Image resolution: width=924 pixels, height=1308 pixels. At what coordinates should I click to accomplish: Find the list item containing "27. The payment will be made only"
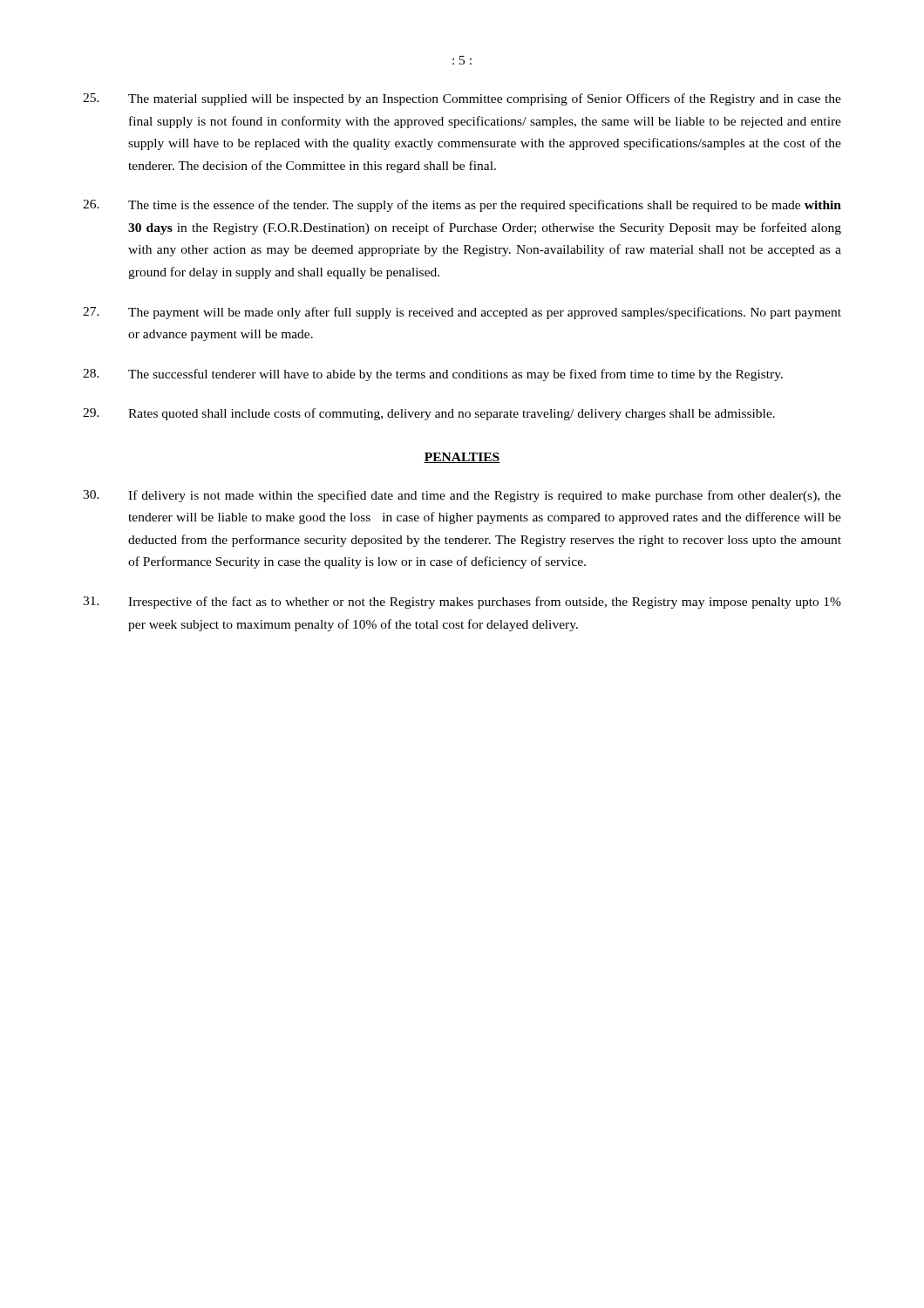click(462, 323)
